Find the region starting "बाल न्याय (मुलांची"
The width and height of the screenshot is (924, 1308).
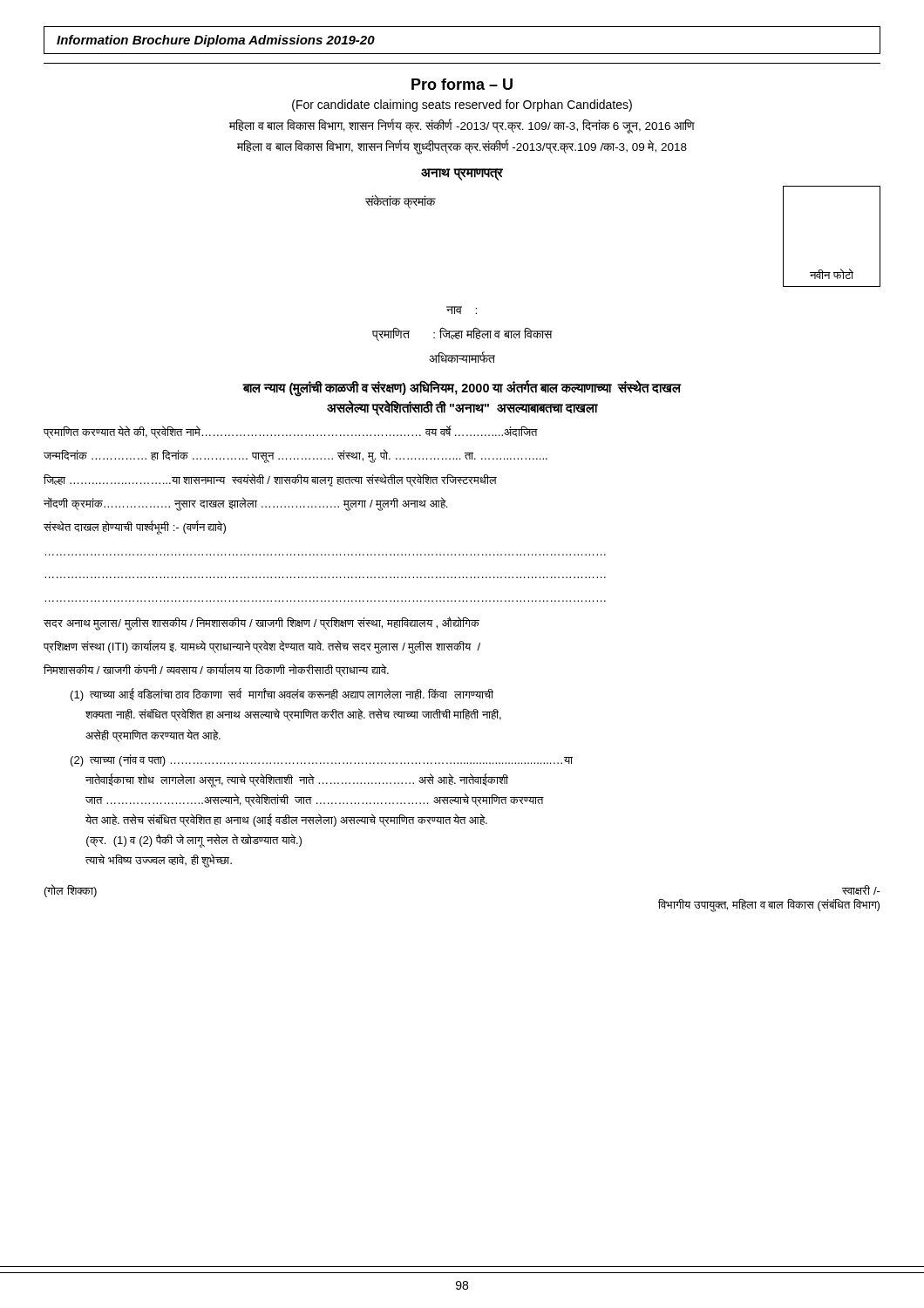462,398
